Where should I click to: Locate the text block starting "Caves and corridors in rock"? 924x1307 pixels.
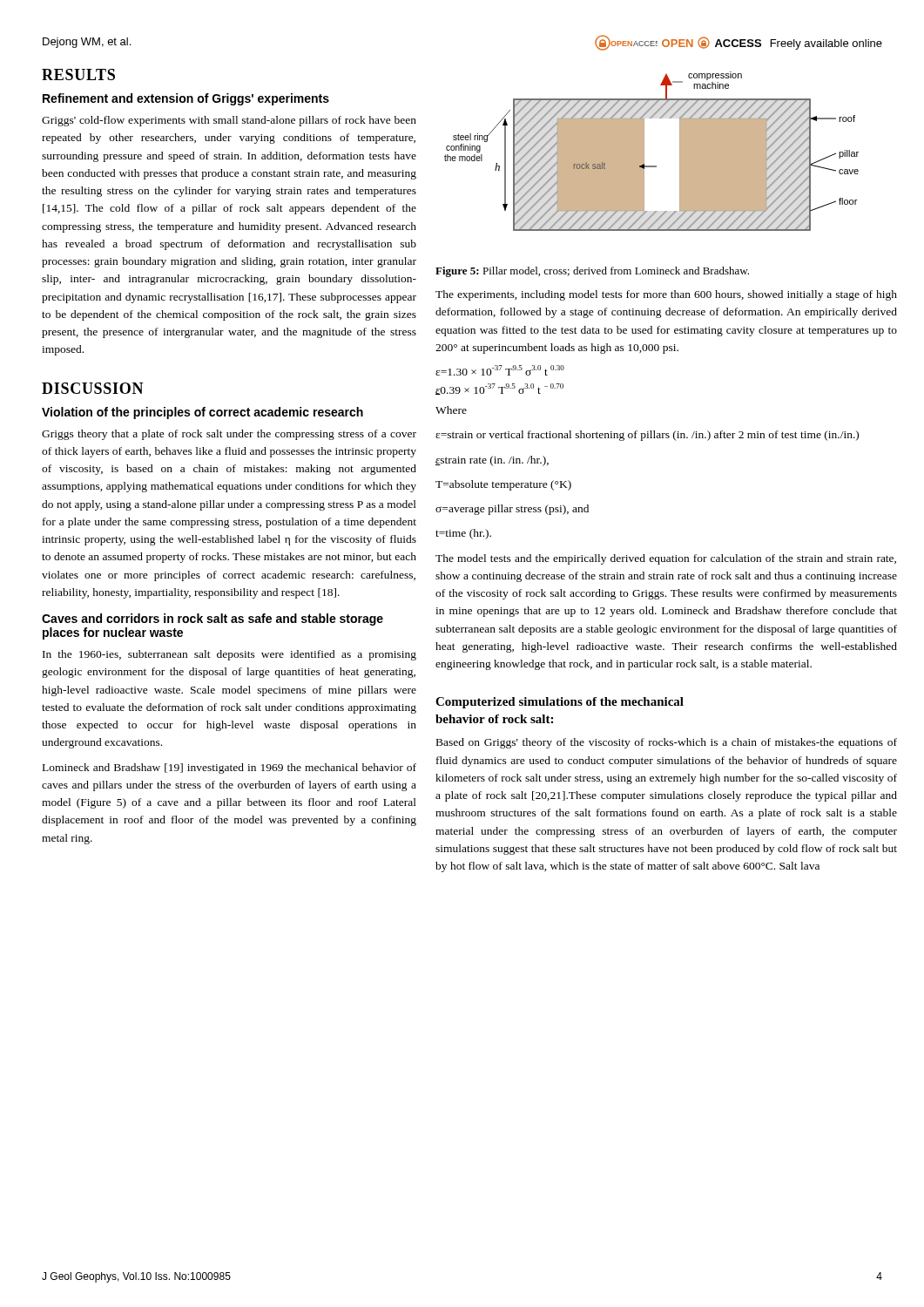click(229, 626)
